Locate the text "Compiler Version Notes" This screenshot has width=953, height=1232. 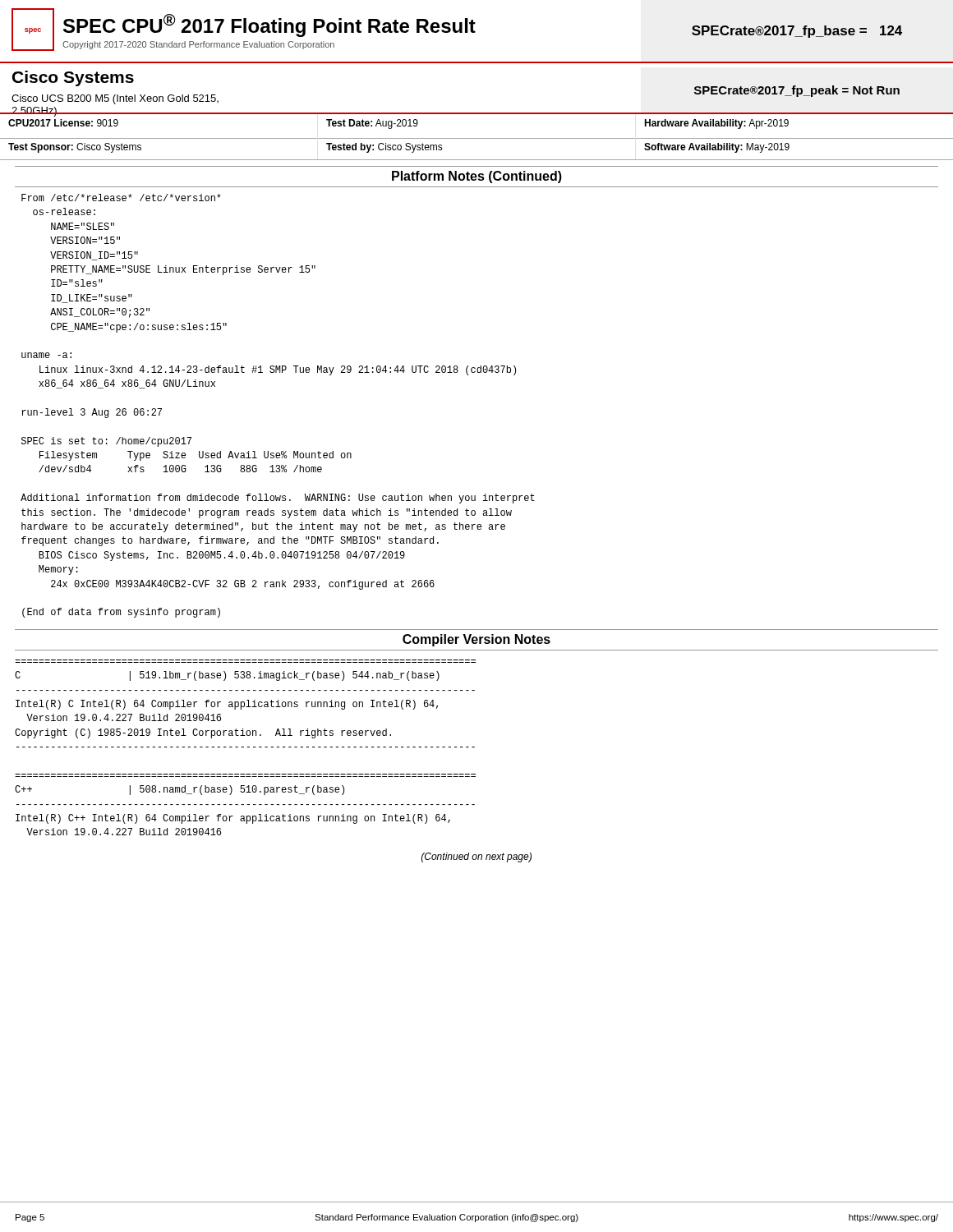coord(476,639)
